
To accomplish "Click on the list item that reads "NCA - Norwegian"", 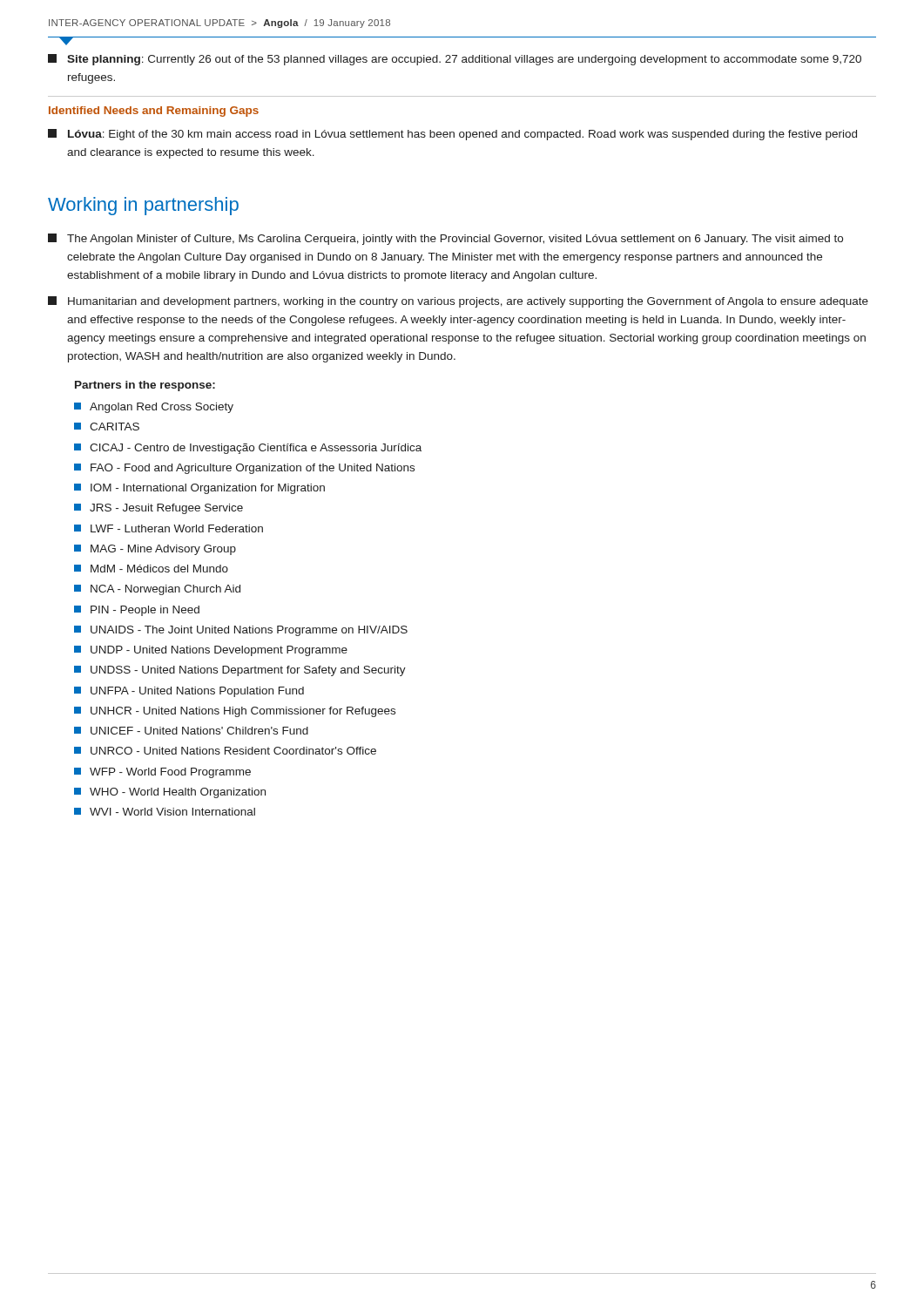I will (x=158, y=590).
